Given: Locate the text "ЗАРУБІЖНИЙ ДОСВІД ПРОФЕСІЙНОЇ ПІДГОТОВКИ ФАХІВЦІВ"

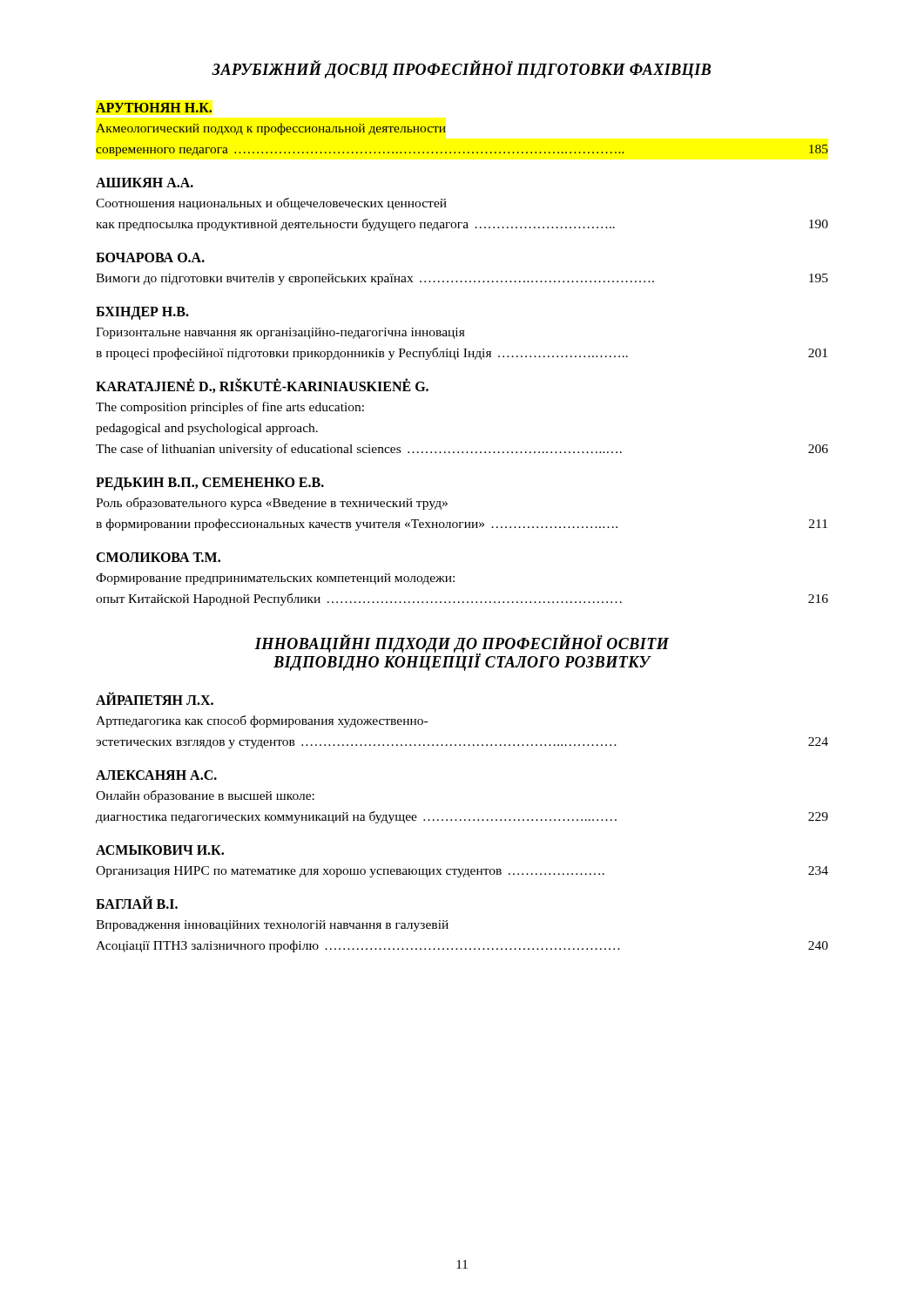Looking at the screenshot, I should pos(462,70).
